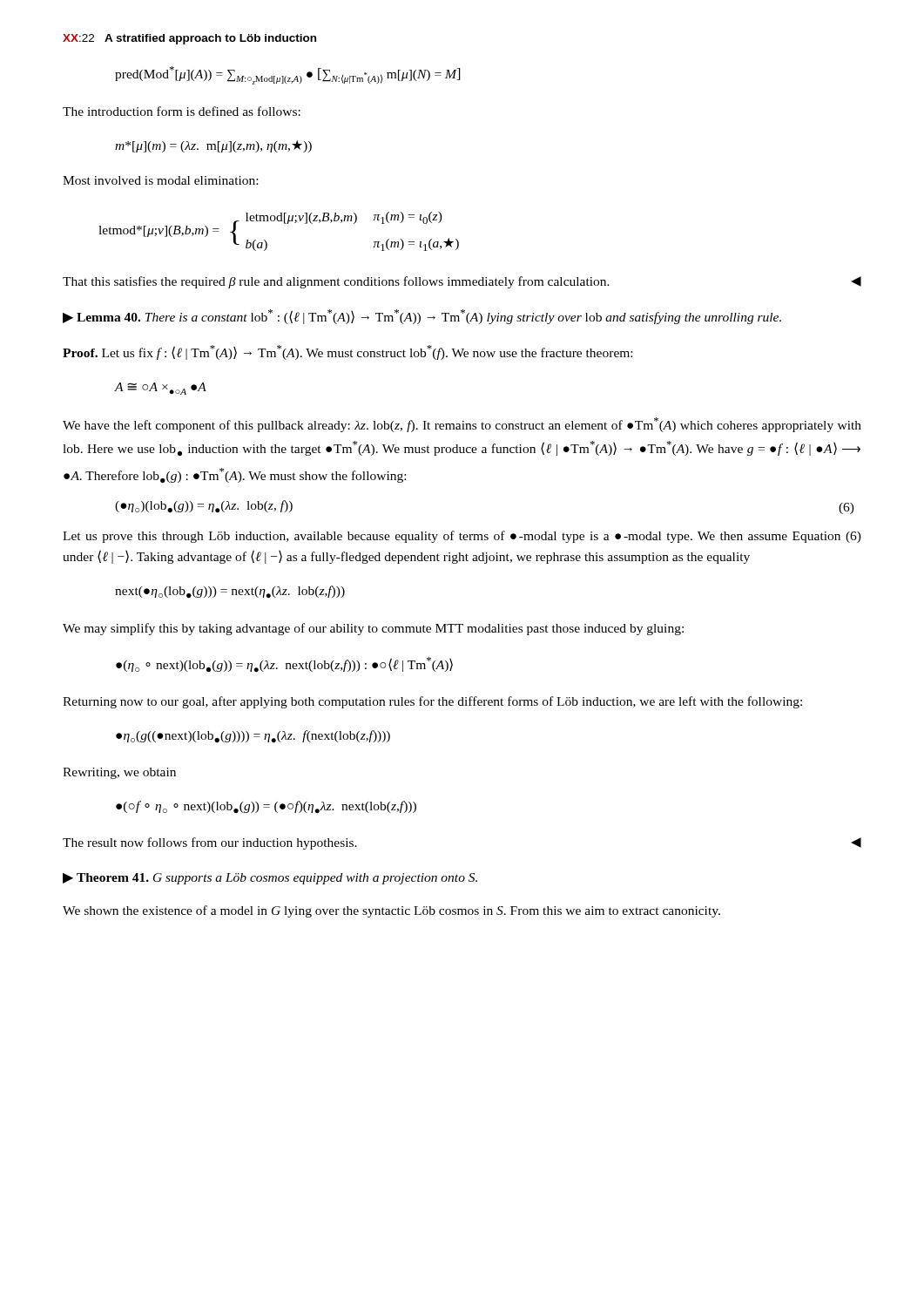
Task: Point to the region starting "Rewriting, we obtain"
Action: tap(120, 772)
